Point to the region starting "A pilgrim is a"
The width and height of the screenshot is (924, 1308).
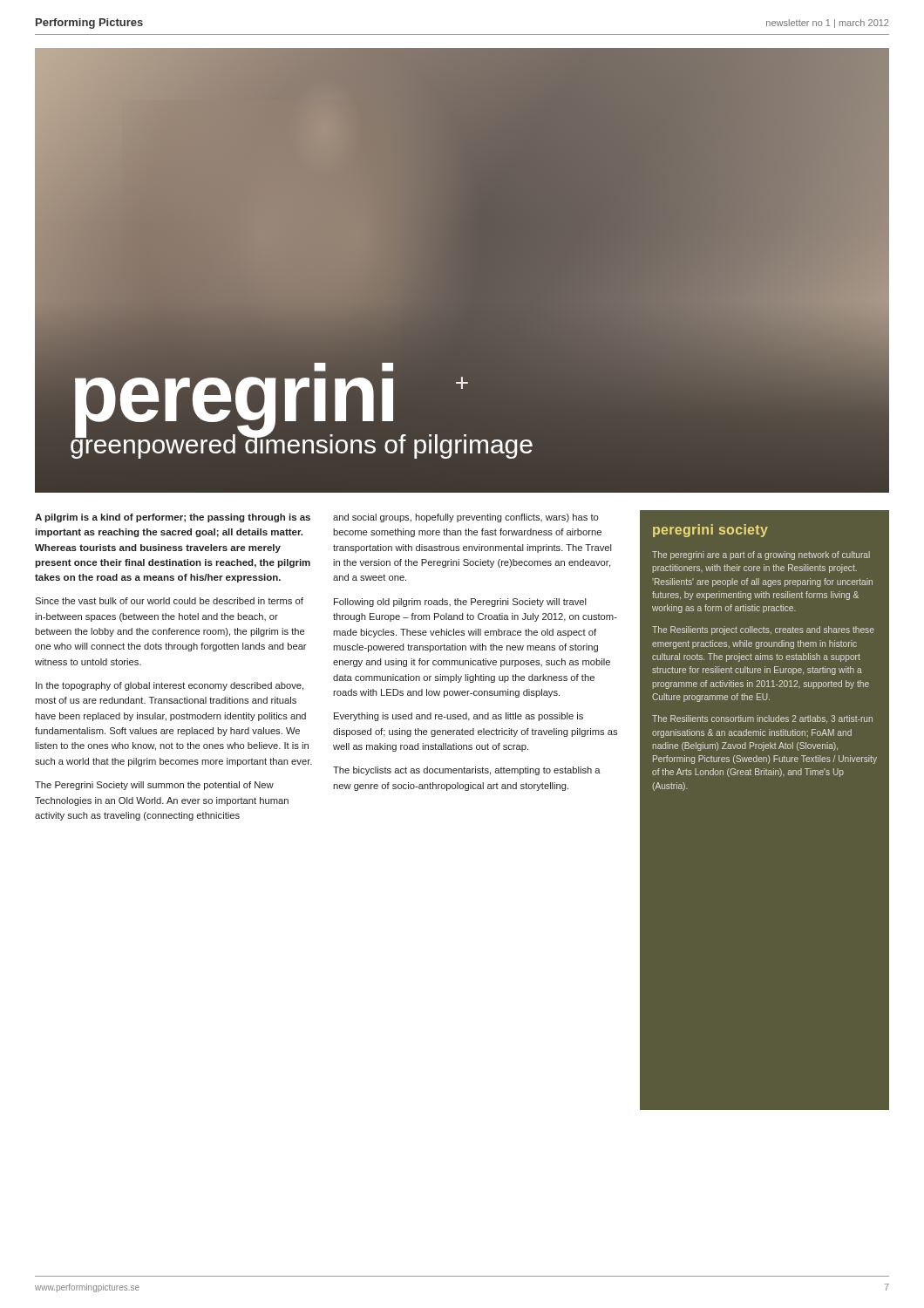point(173,547)
